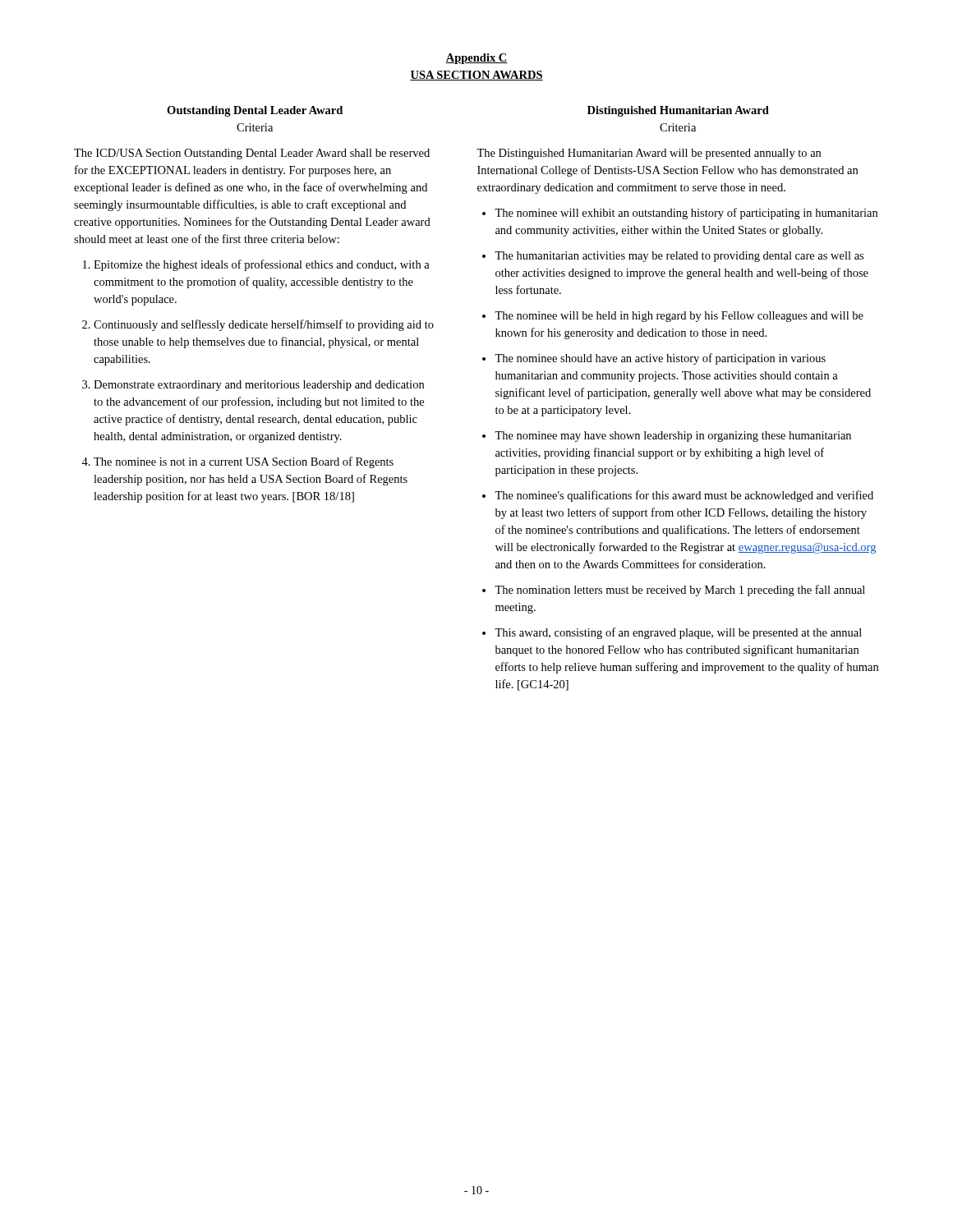Click on the list item containing "The nominee will be"
Viewport: 953px width, 1232px height.
679,324
